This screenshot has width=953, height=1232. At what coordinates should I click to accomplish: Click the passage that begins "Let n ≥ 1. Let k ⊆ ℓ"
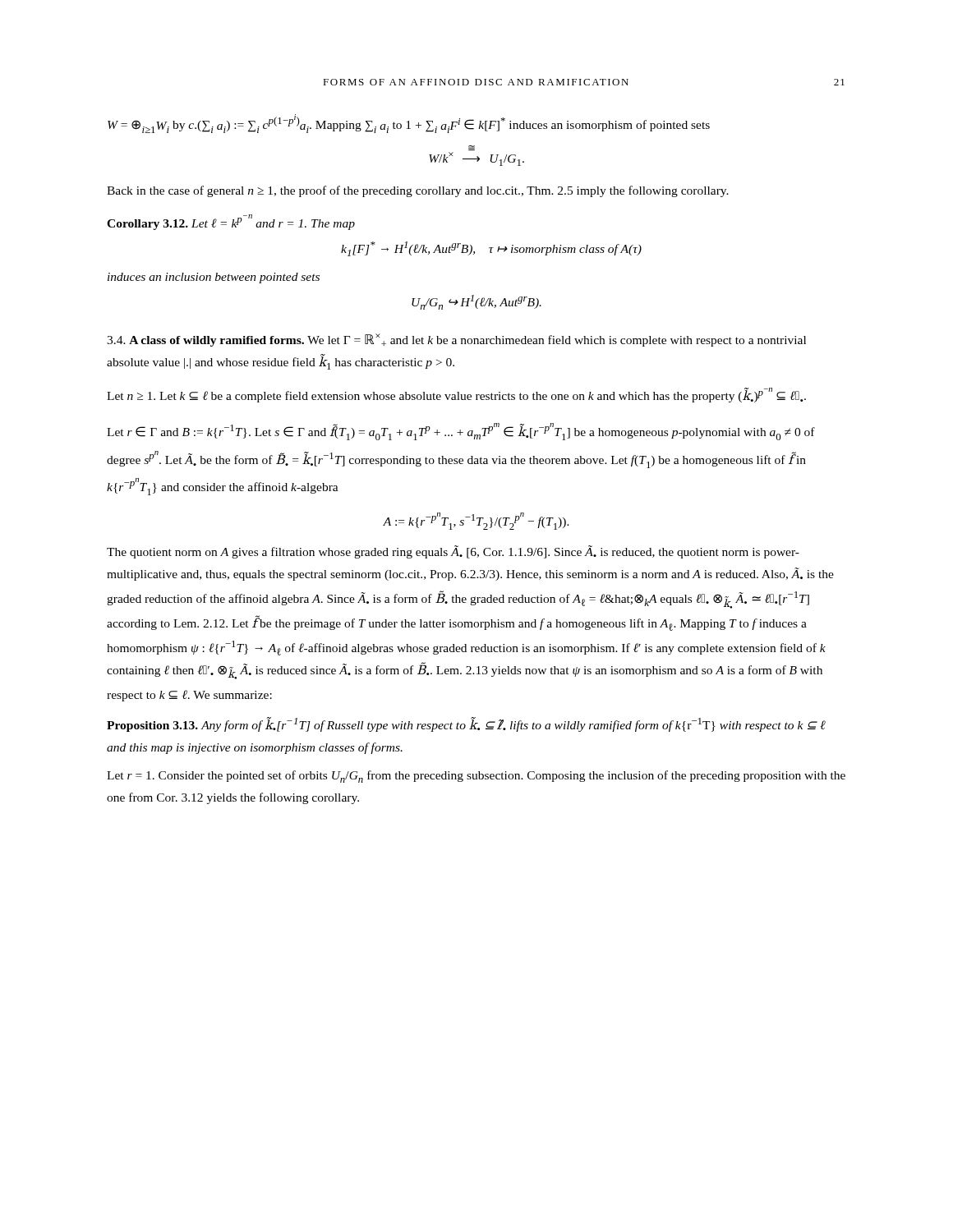point(457,395)
